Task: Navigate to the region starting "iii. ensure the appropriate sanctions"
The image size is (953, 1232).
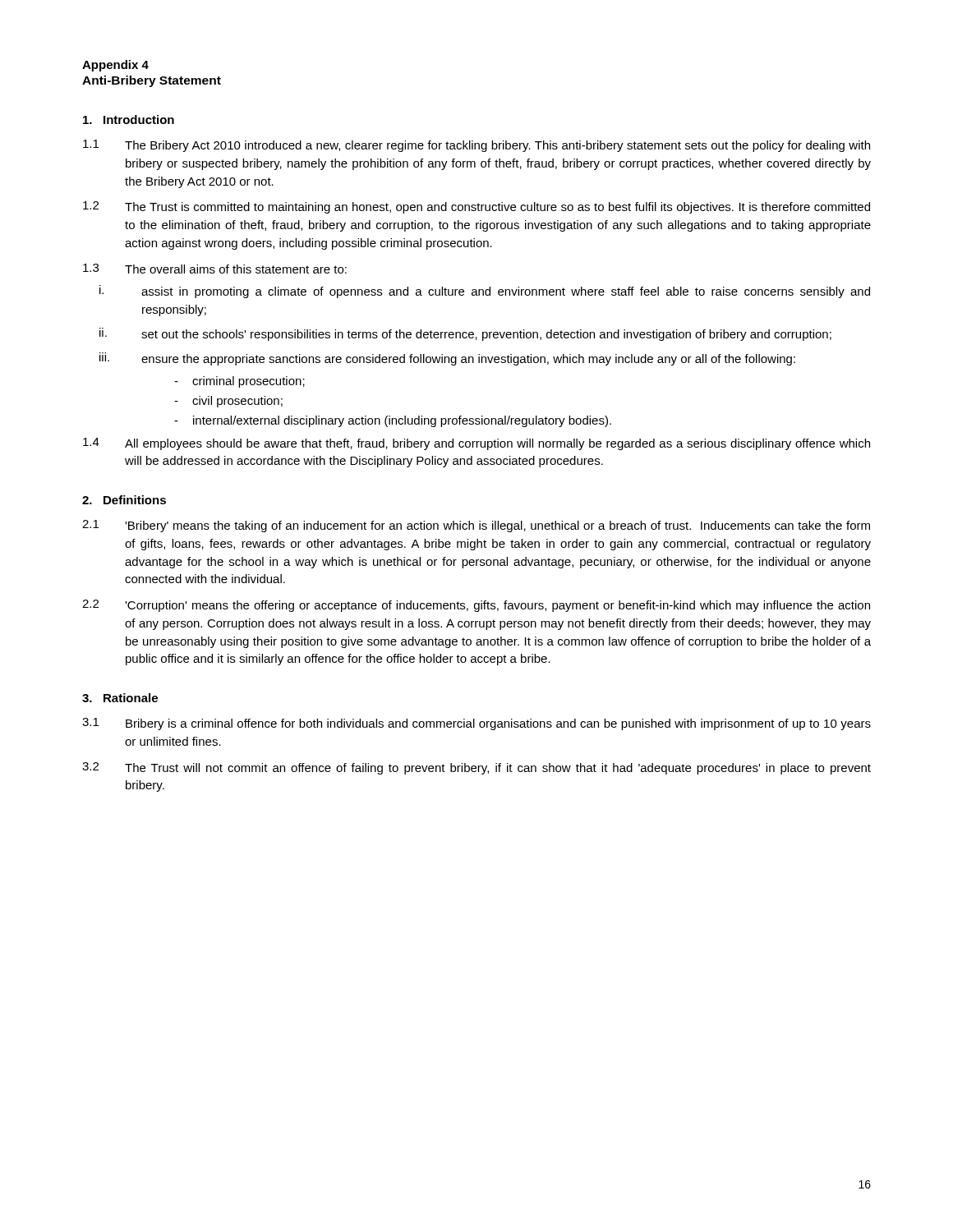Action: tap(447, 359)
